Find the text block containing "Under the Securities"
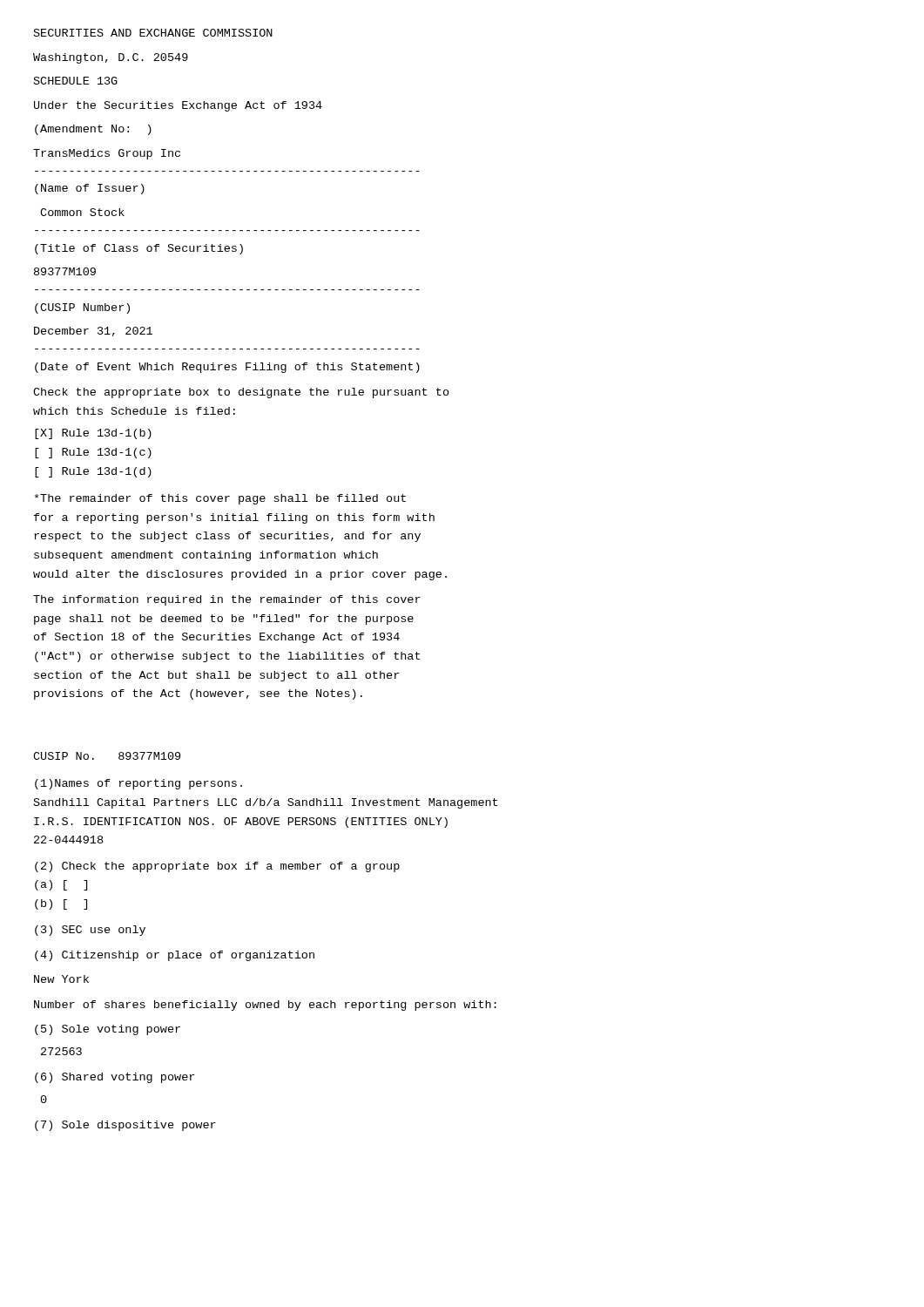Screen dimensions: 1307x924 [178, 106]
